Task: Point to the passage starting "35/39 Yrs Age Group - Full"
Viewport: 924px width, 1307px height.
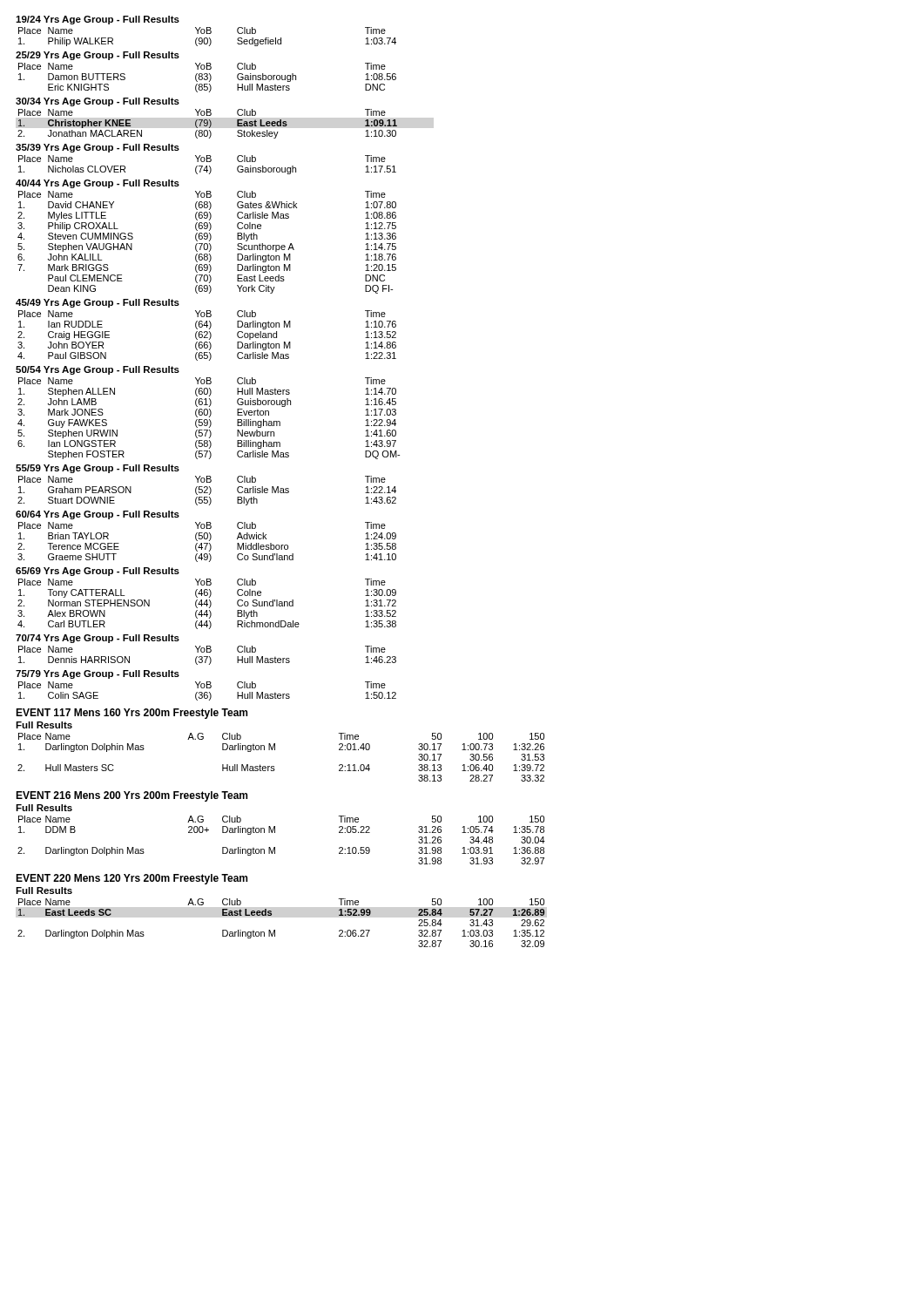Action: coord(98,147)
